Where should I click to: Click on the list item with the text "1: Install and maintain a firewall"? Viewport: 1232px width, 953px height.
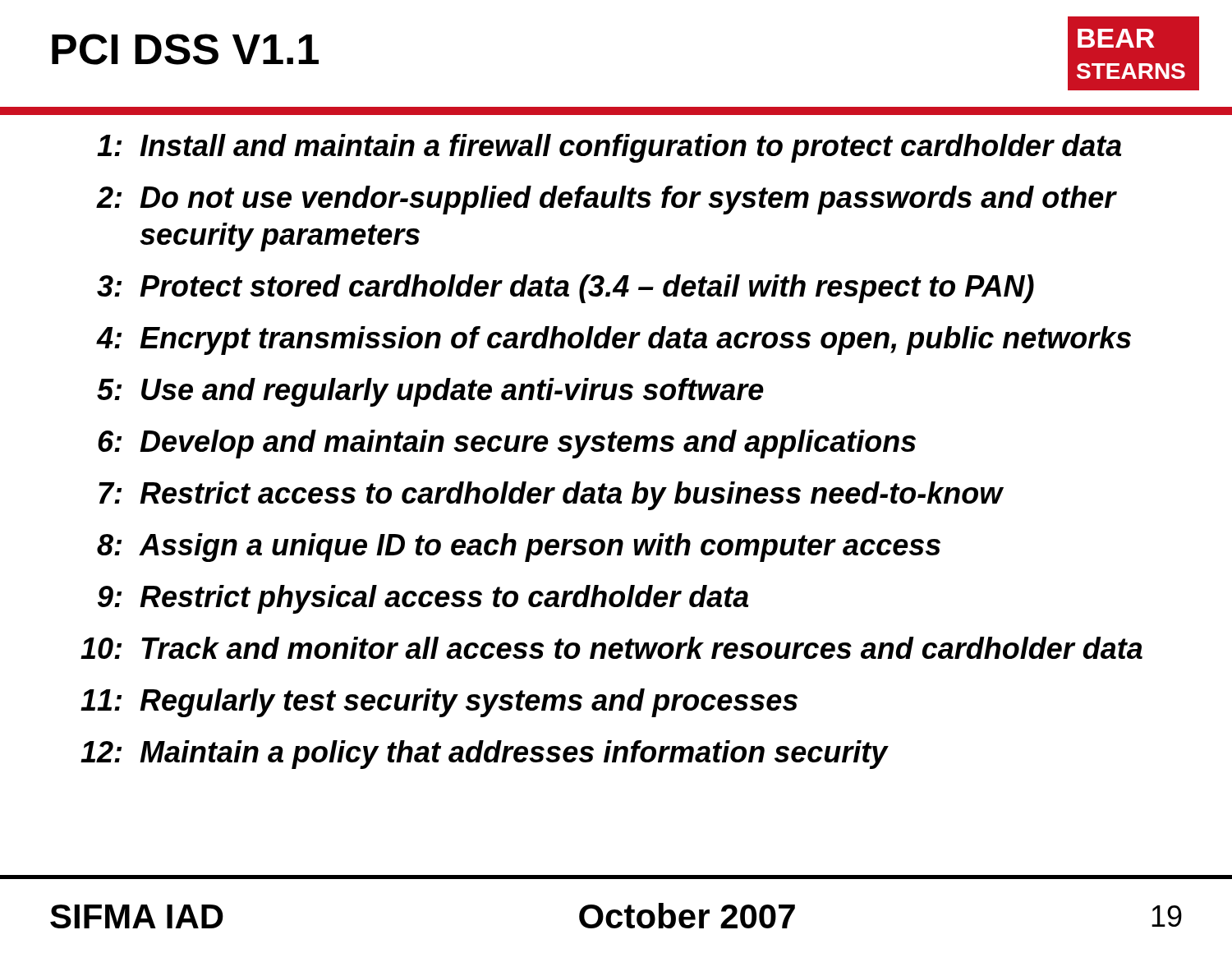(x=616, y=146)
